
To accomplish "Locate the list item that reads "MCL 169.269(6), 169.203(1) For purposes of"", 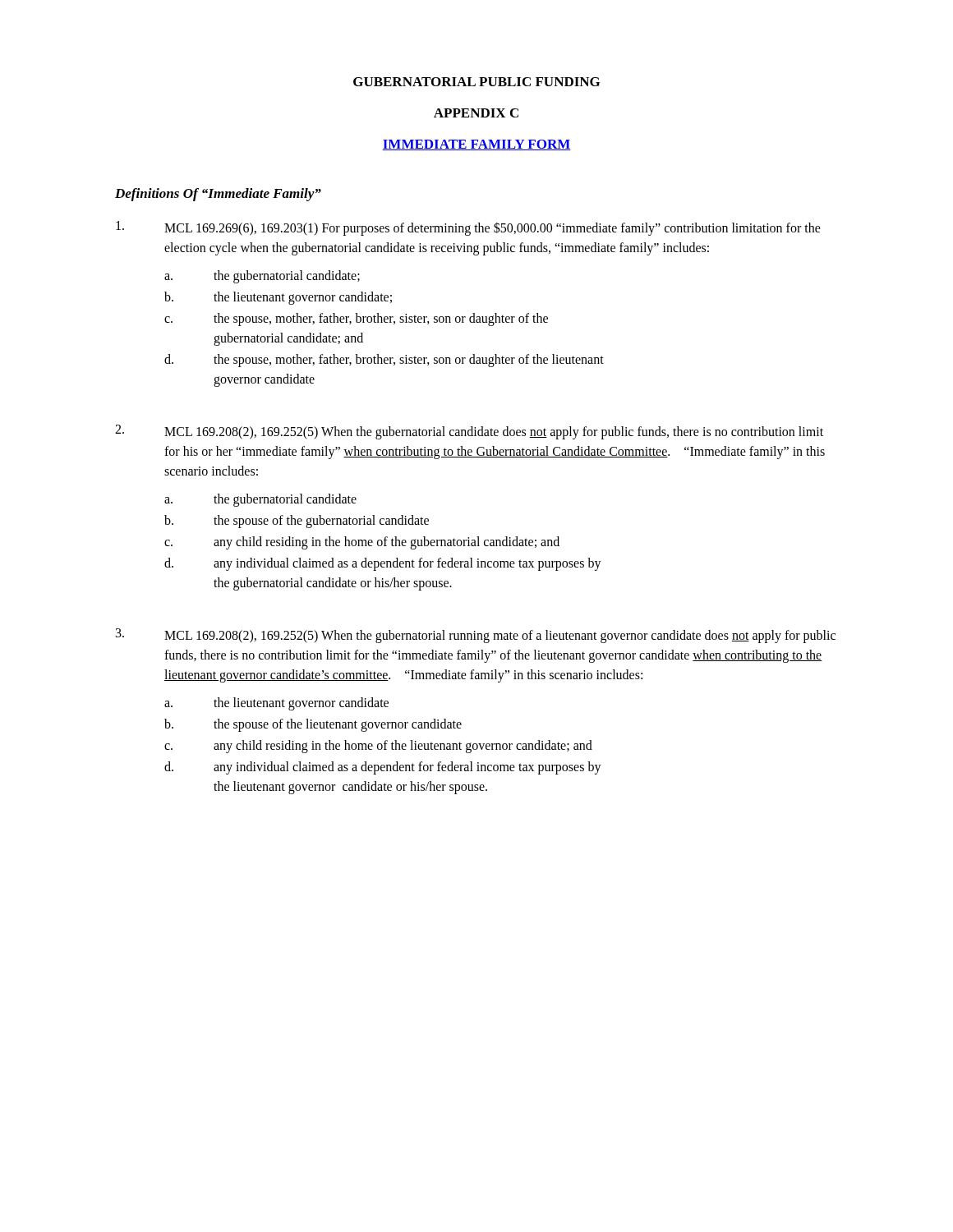I will [x=476, y=308].
